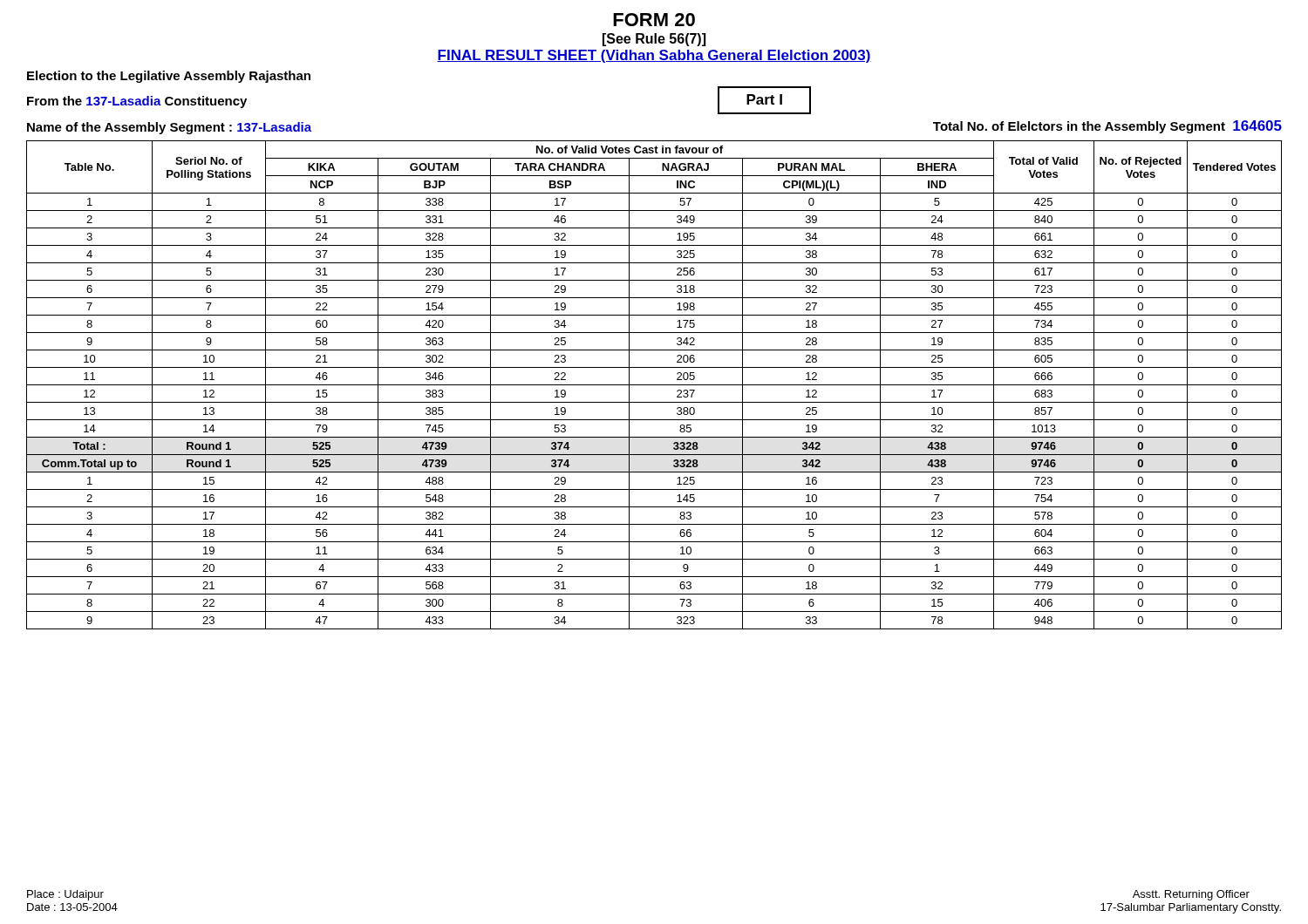Select the element starting "Election to the Legilative Assembly Rajasthan"
This screenshot has height=924, width=1308.
(x=169, y=75)
